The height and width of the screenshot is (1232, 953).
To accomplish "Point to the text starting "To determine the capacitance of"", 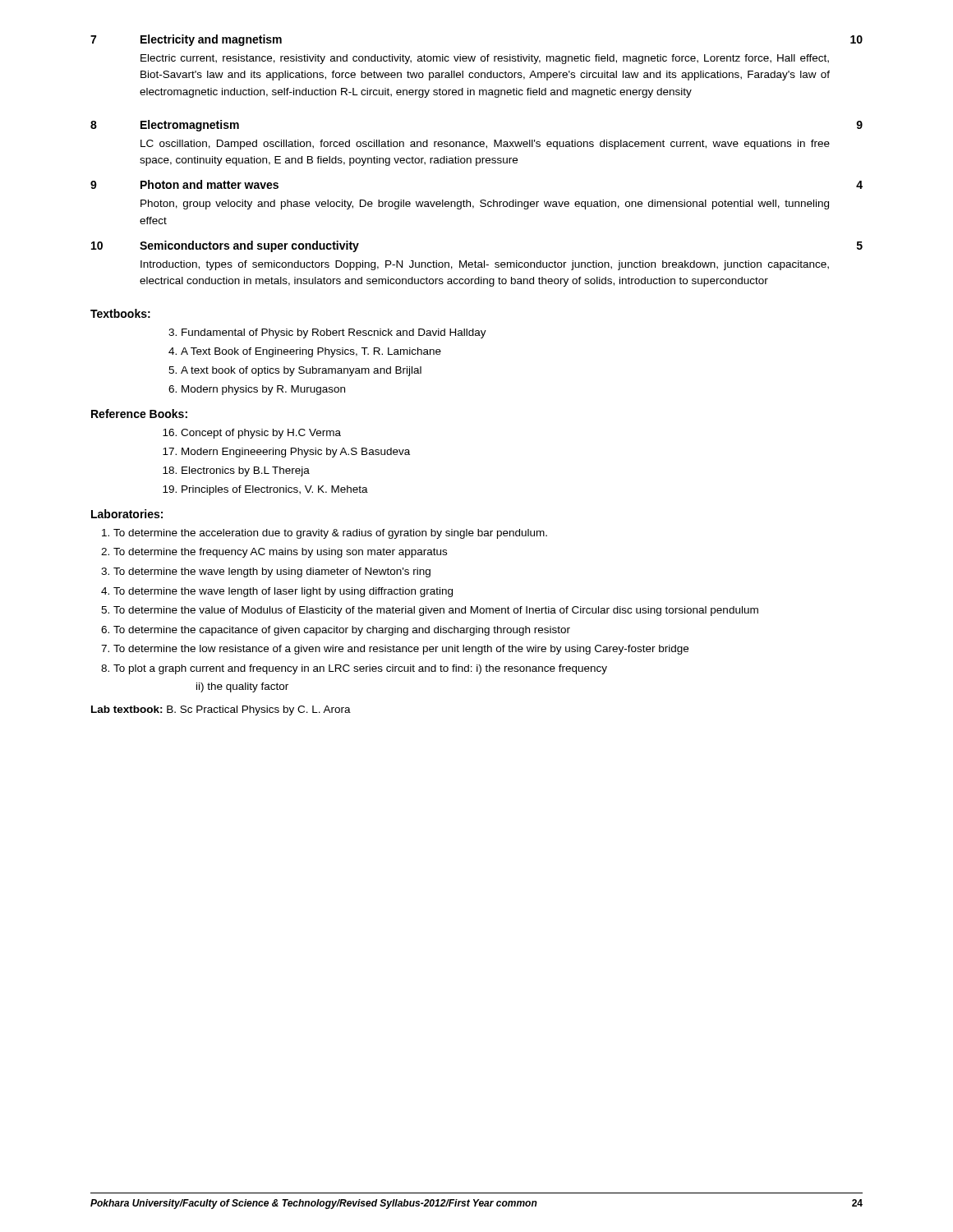I will (342, 629).
